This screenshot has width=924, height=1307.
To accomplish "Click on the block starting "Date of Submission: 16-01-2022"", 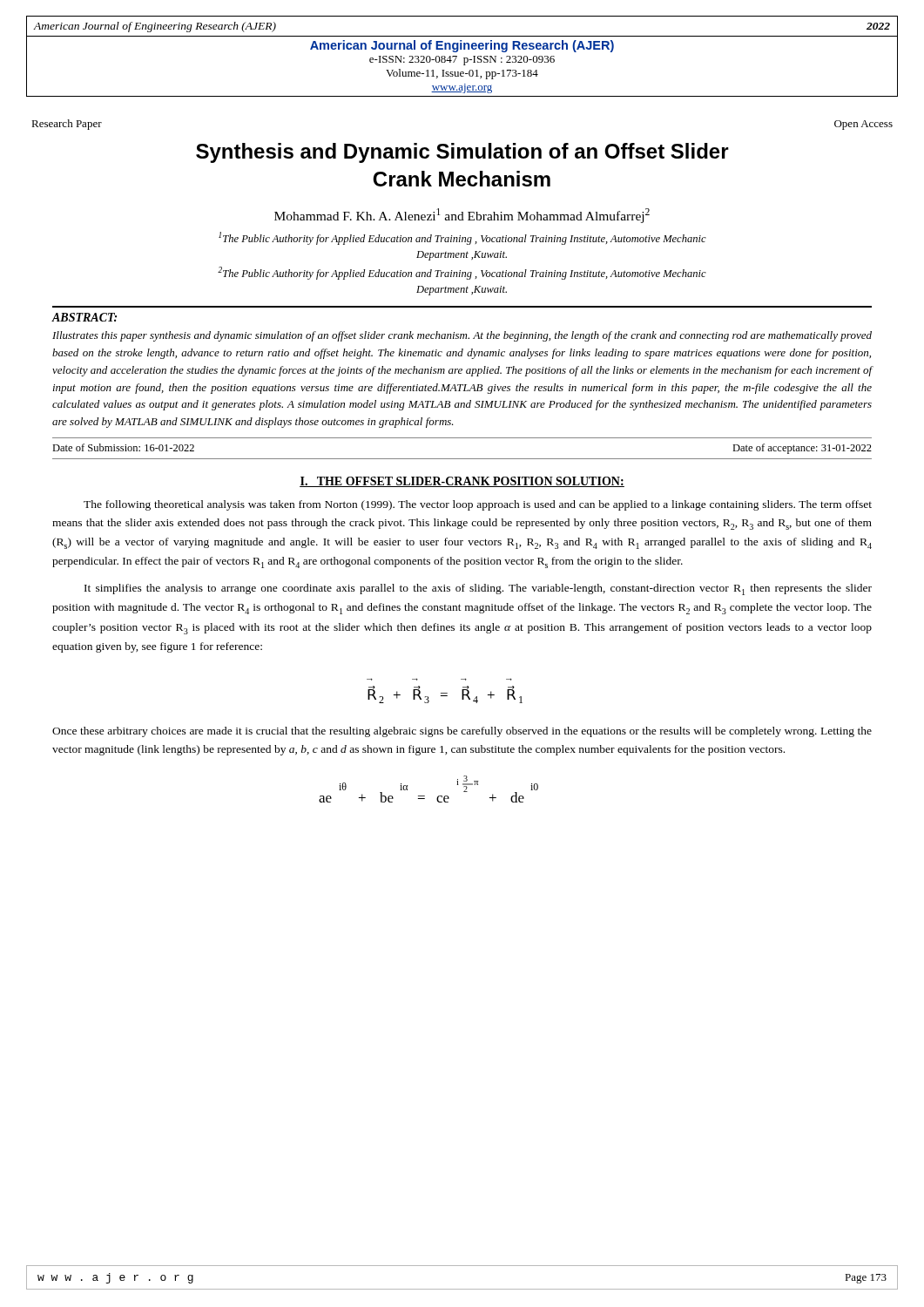I will 123,448.
